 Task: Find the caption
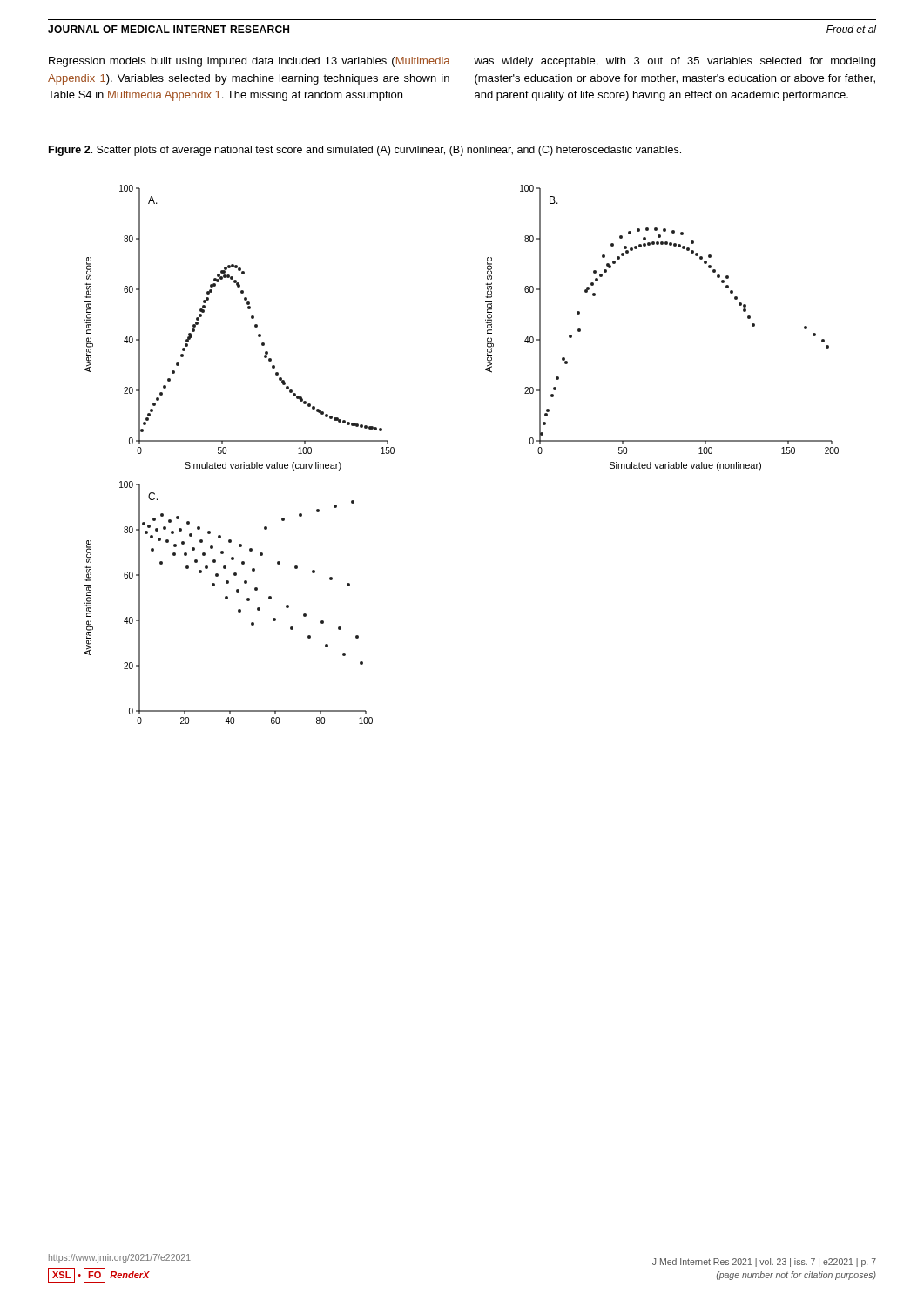point(365,150)
